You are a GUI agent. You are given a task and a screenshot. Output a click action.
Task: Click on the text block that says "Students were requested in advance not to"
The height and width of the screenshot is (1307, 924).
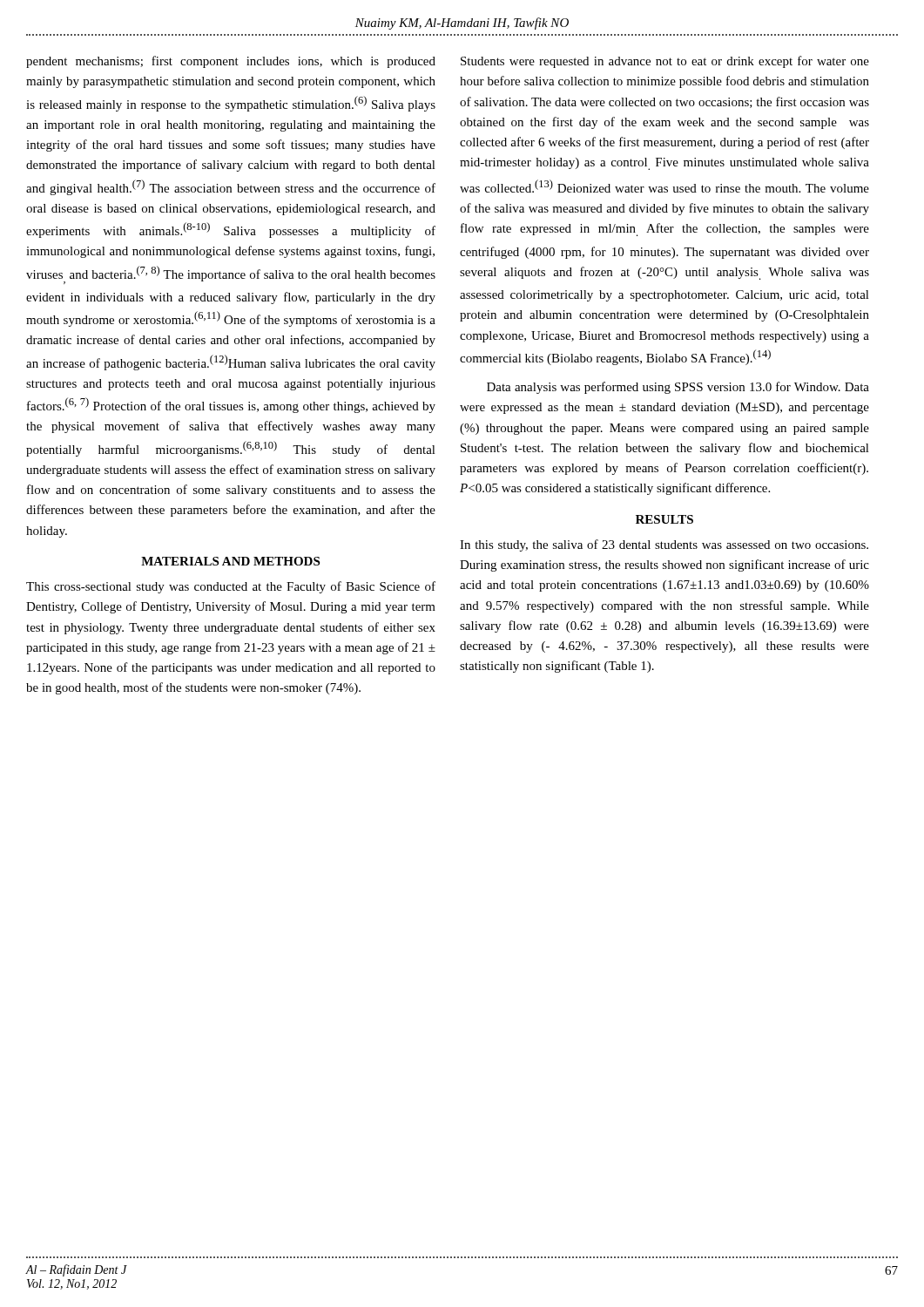point(664,209)
